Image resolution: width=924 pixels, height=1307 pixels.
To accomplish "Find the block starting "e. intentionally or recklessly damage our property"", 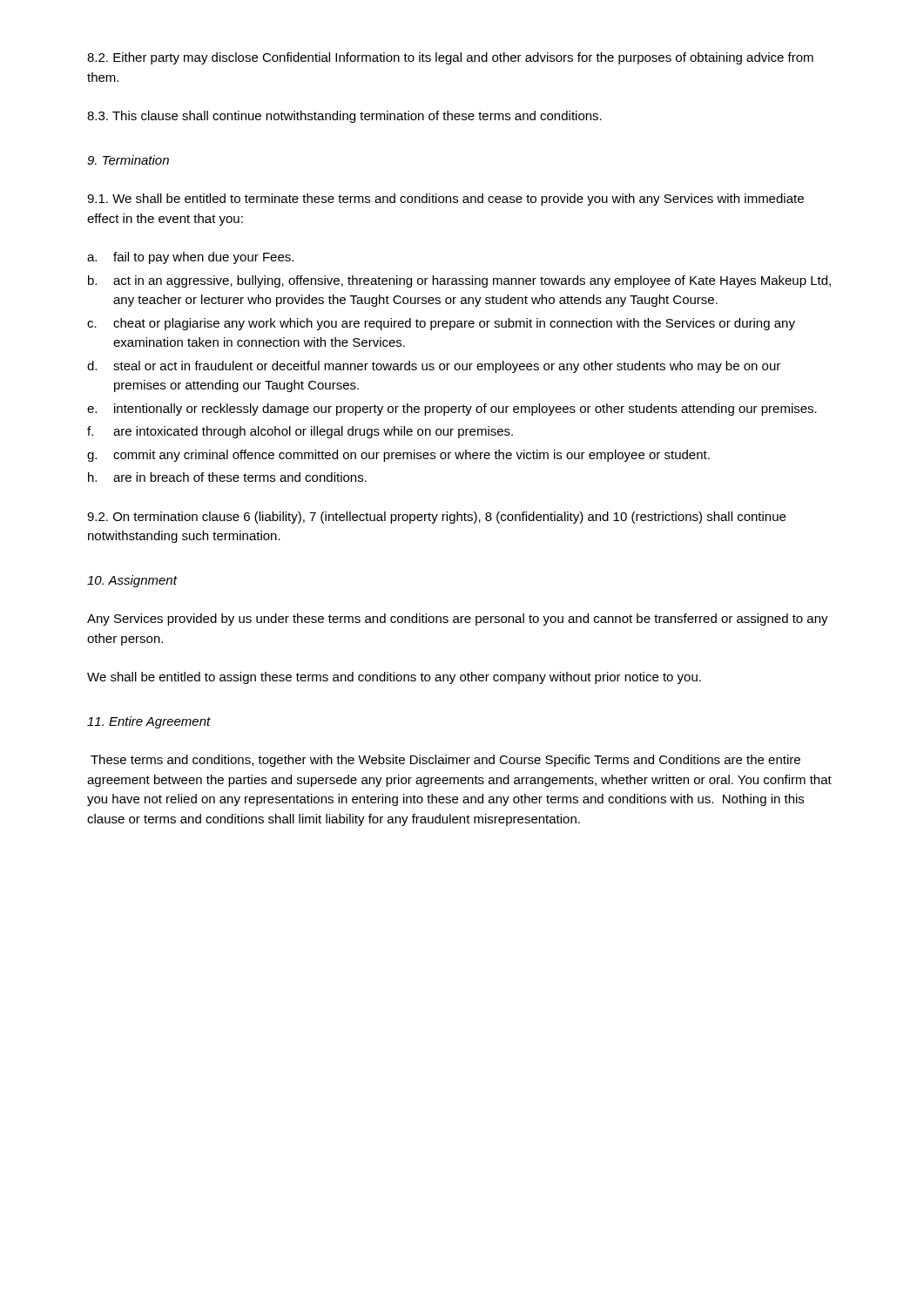I will click(x=462, y=408).
